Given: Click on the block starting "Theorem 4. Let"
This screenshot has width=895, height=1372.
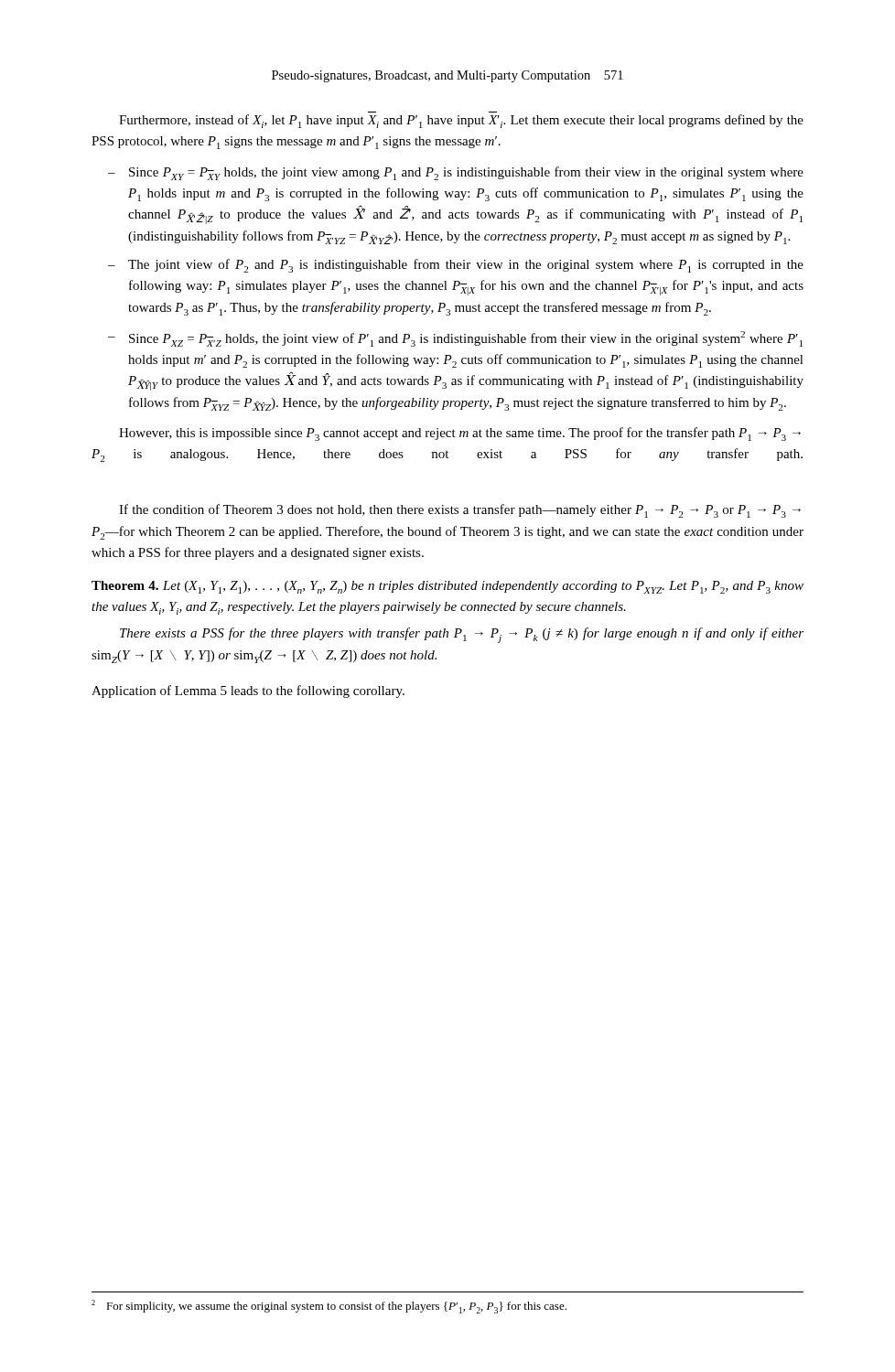Looking at the screenshot, I should pyautogui.click(x=448, y=622).
